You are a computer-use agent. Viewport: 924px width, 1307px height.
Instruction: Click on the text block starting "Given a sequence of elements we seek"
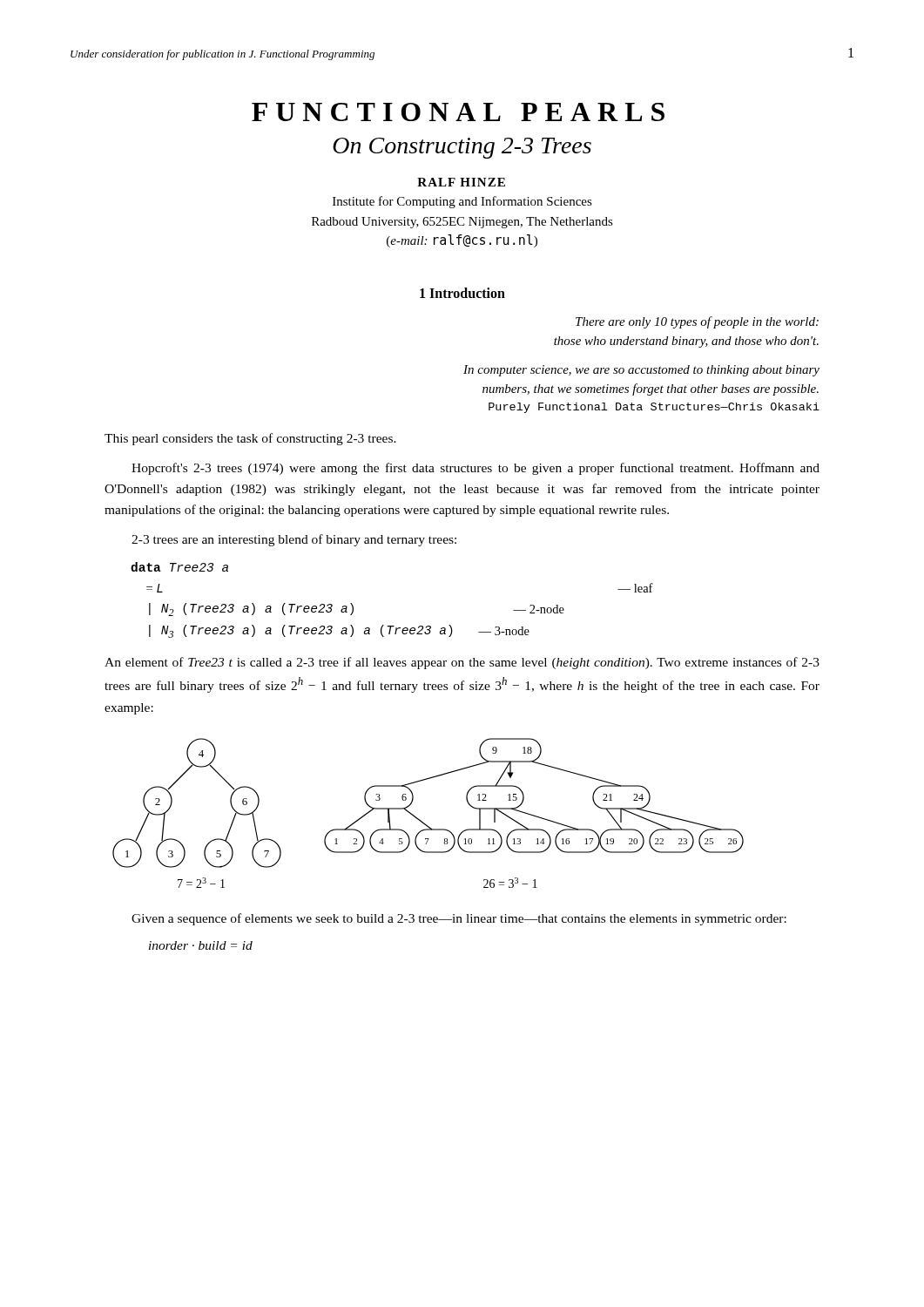pyautogui.click(x=459, y=918)
